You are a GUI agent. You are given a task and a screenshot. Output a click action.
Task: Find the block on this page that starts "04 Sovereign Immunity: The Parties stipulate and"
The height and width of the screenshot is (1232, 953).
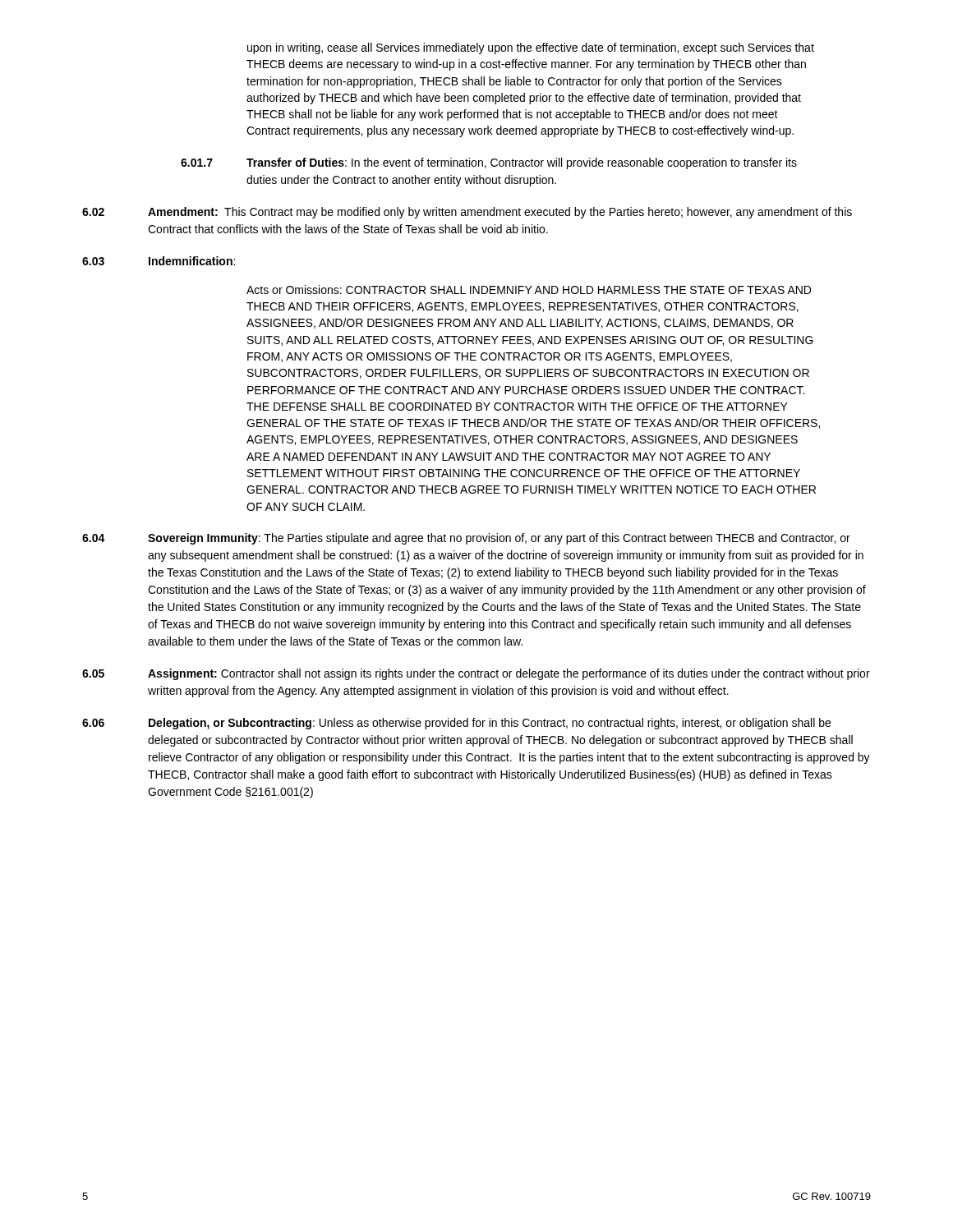476,590
